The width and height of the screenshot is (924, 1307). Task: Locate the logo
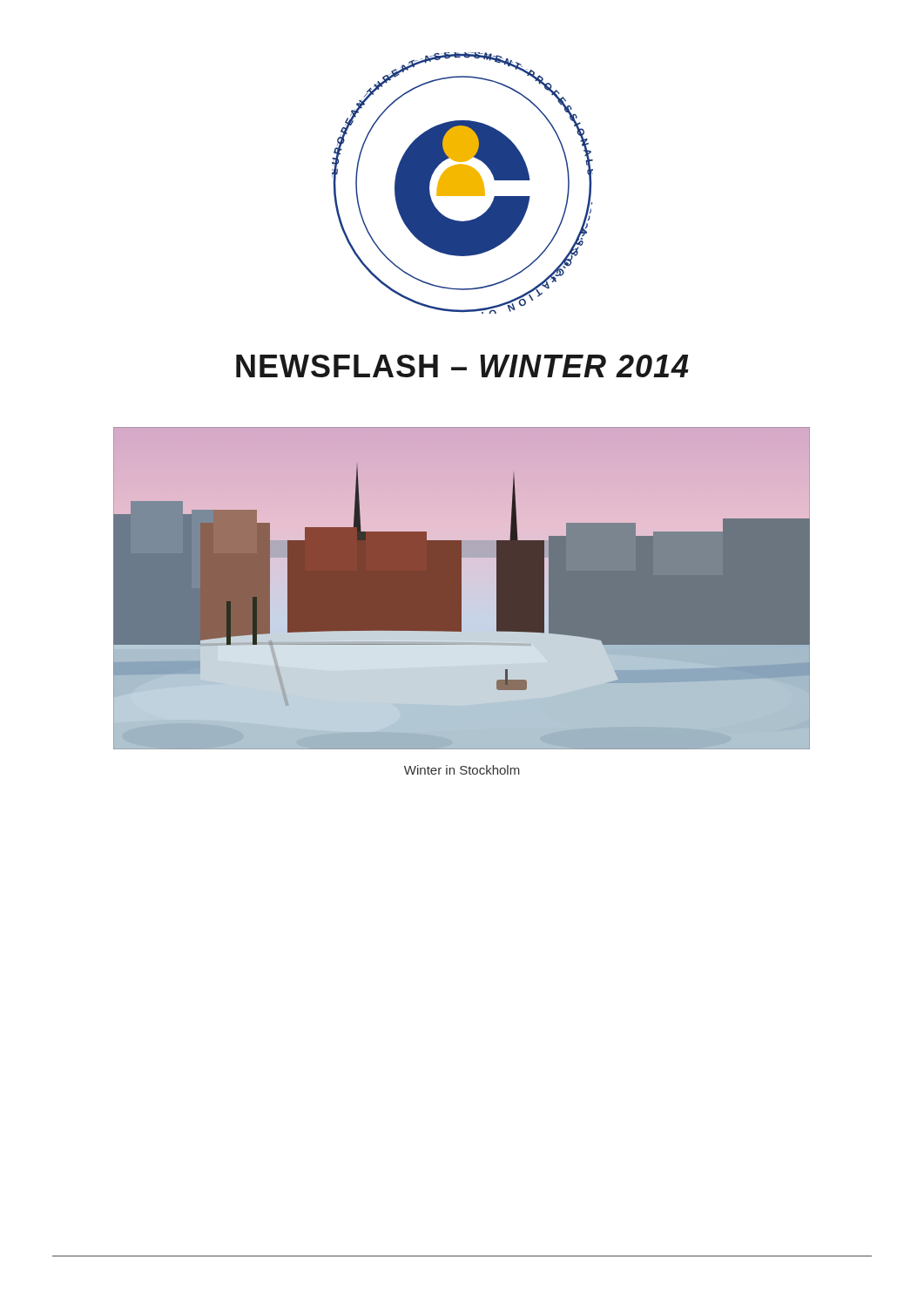pyautogui.click(x=462, y=183)
